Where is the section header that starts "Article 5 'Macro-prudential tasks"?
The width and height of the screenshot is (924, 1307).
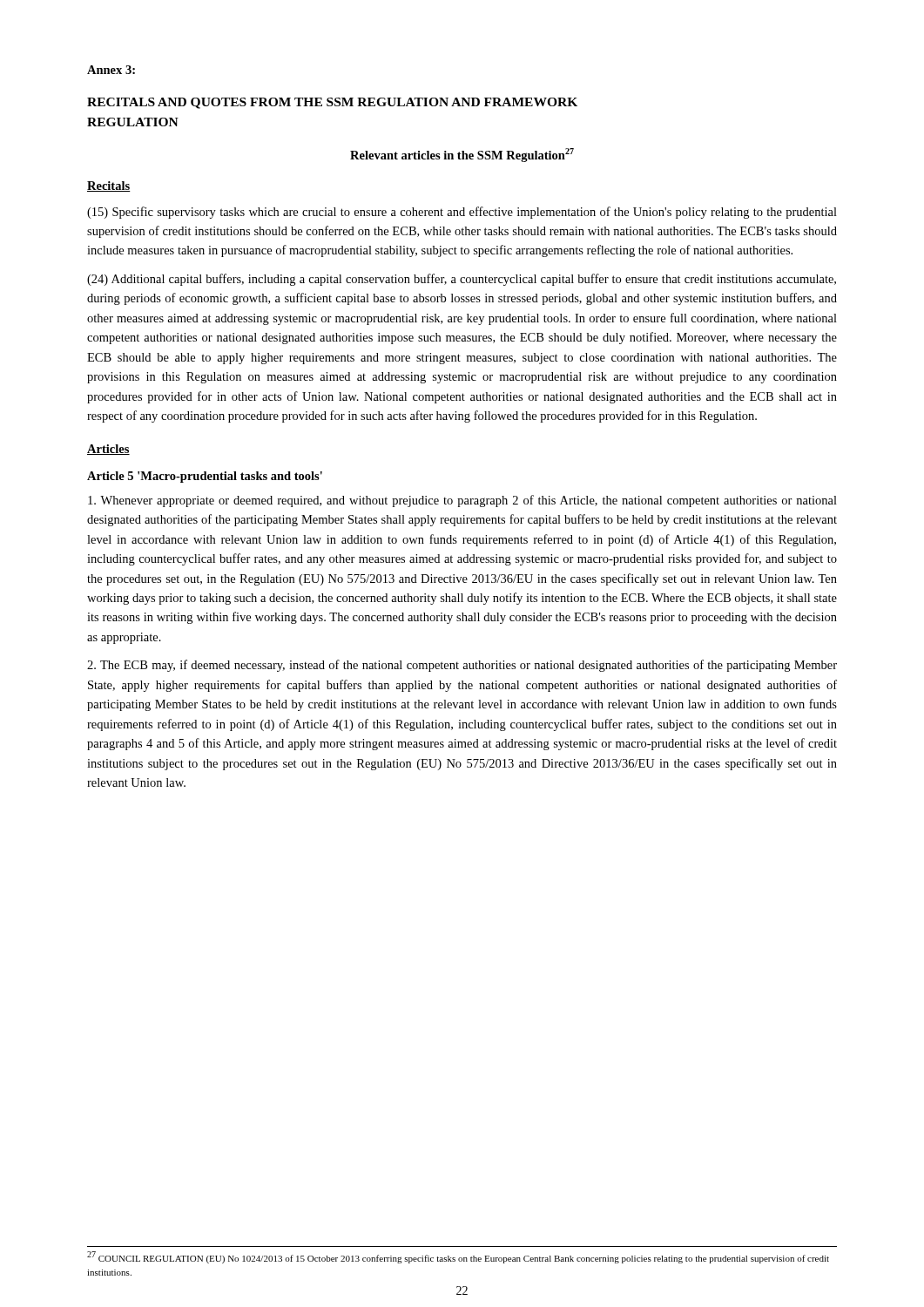(205, 475)
